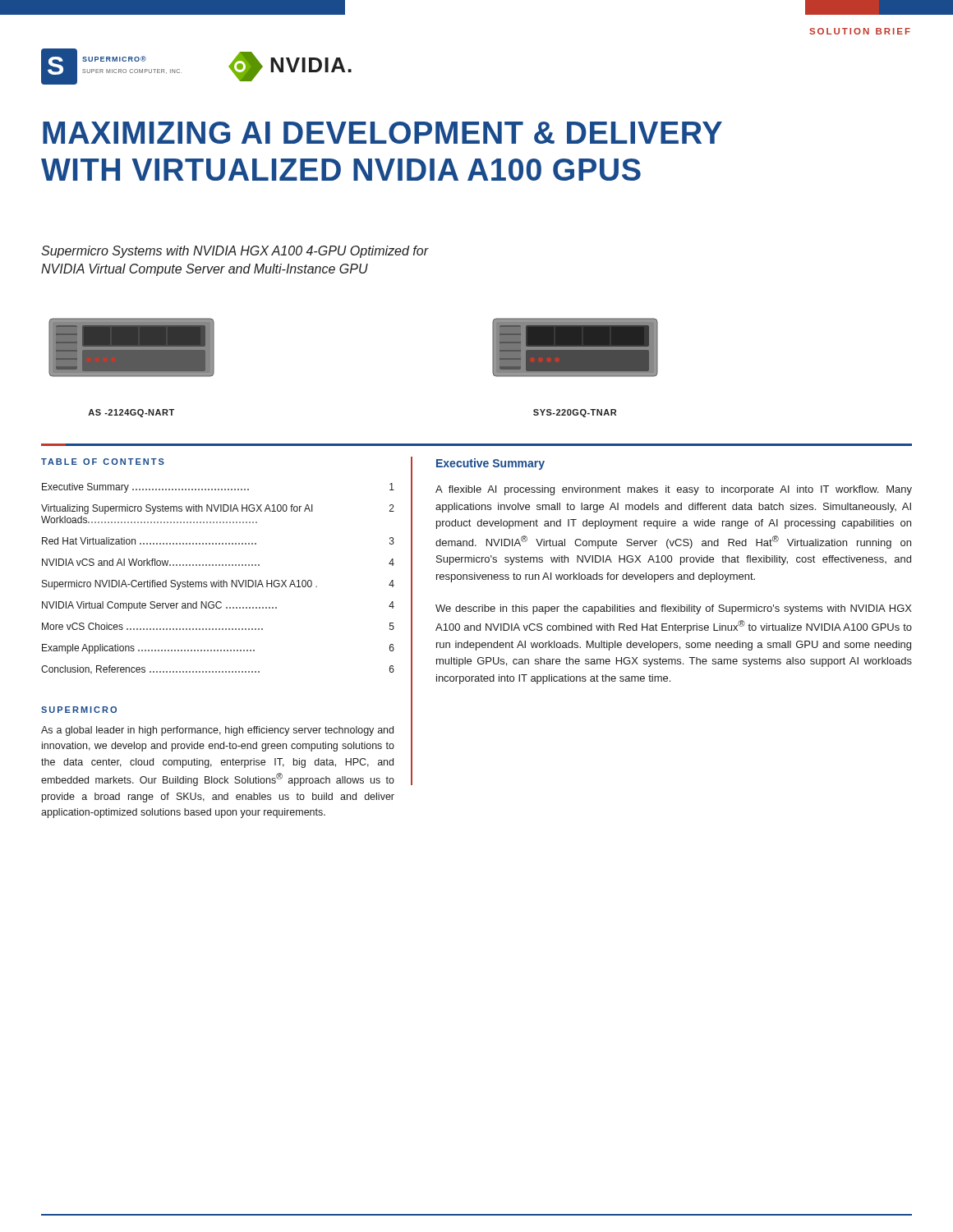Screen dimensions: 1232x953
Task: Point to the element starting "Supermicro Systems with NVIDIA HGX"
Action: point(235,260)
